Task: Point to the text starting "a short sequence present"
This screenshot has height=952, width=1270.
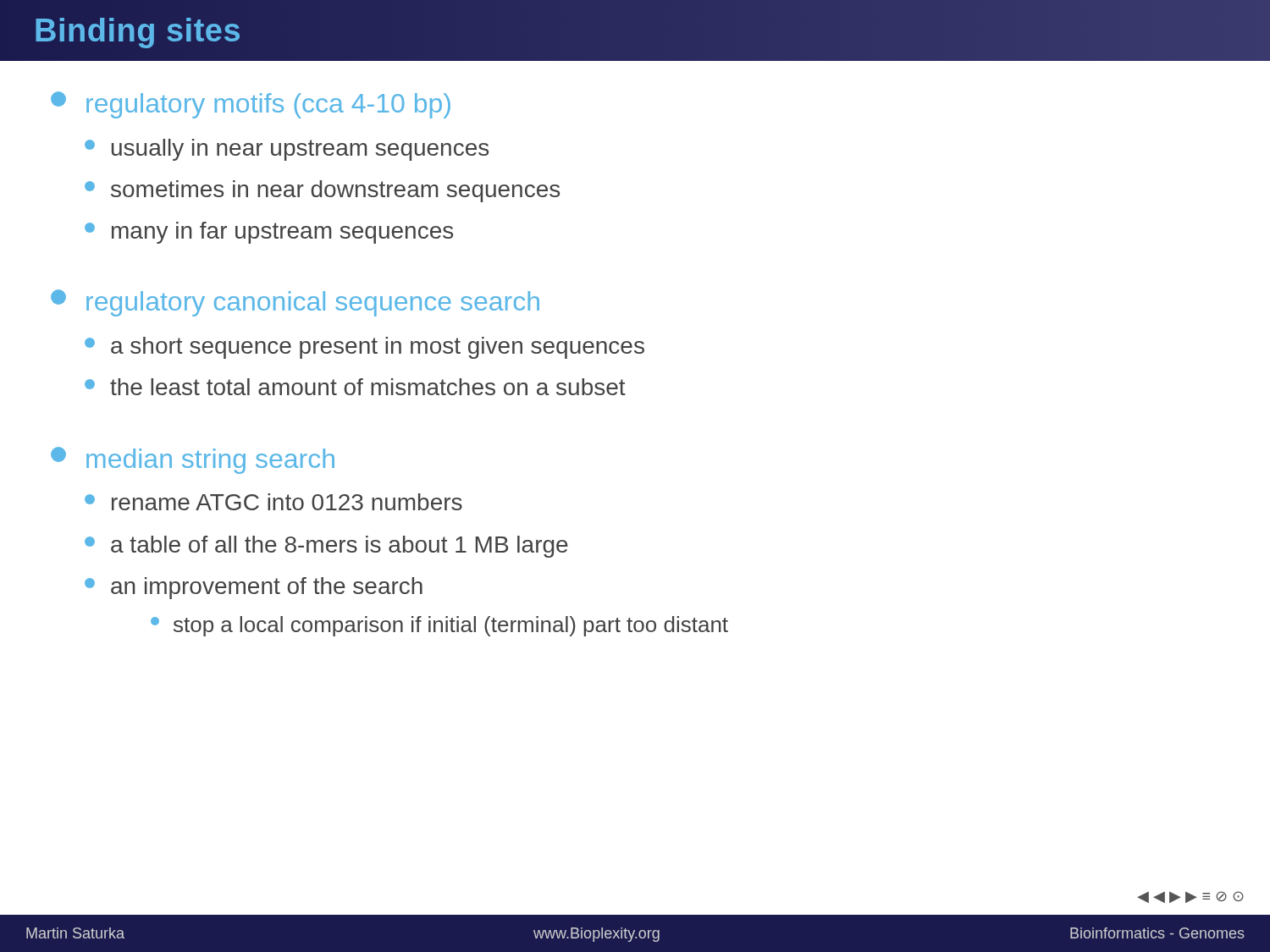Action: 365,346
